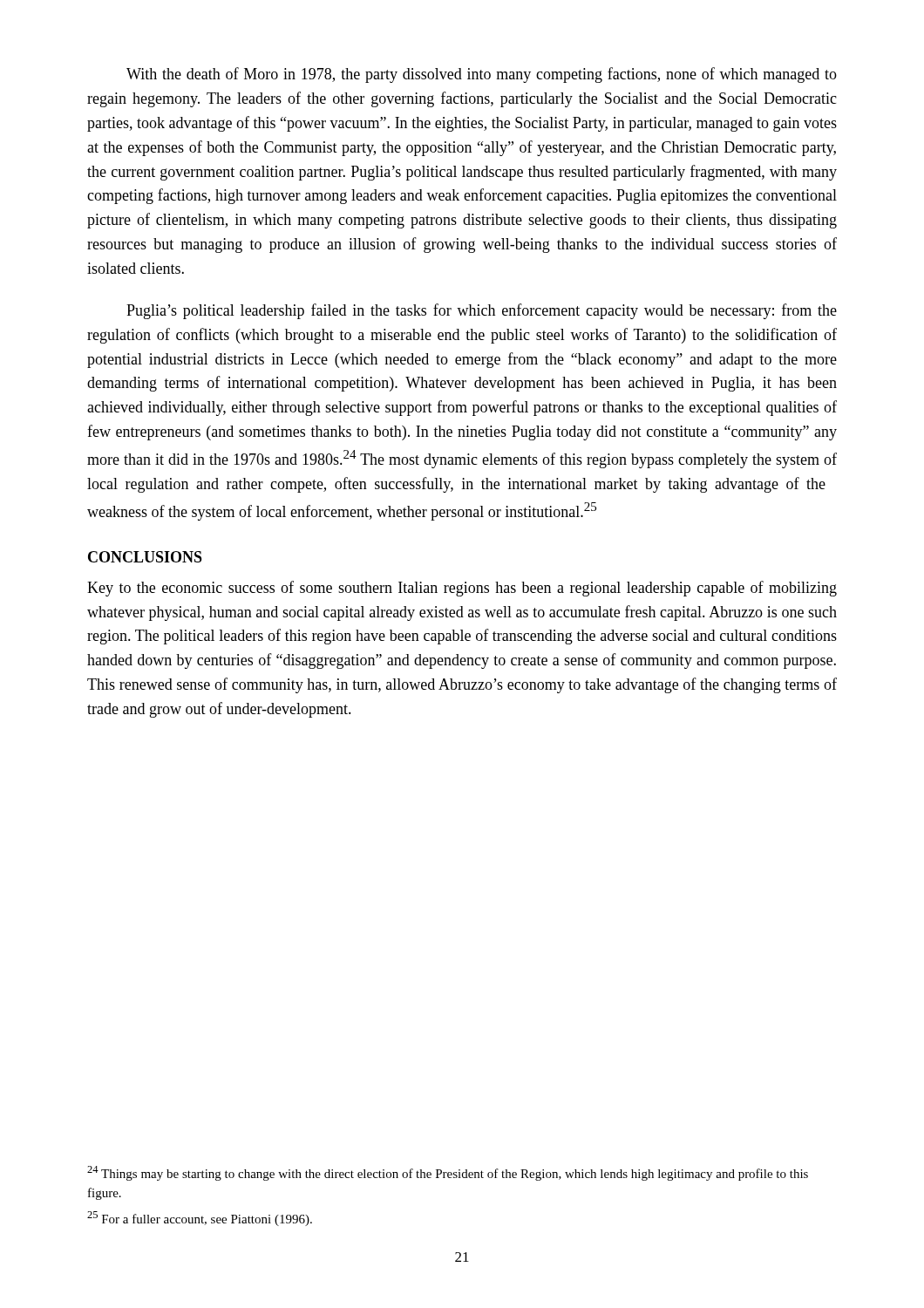The width and height of the screenshot is (924, 1308).
Task: Find the block on this page that starts "25 For a fuller account,"
Action: point(200,1218)
